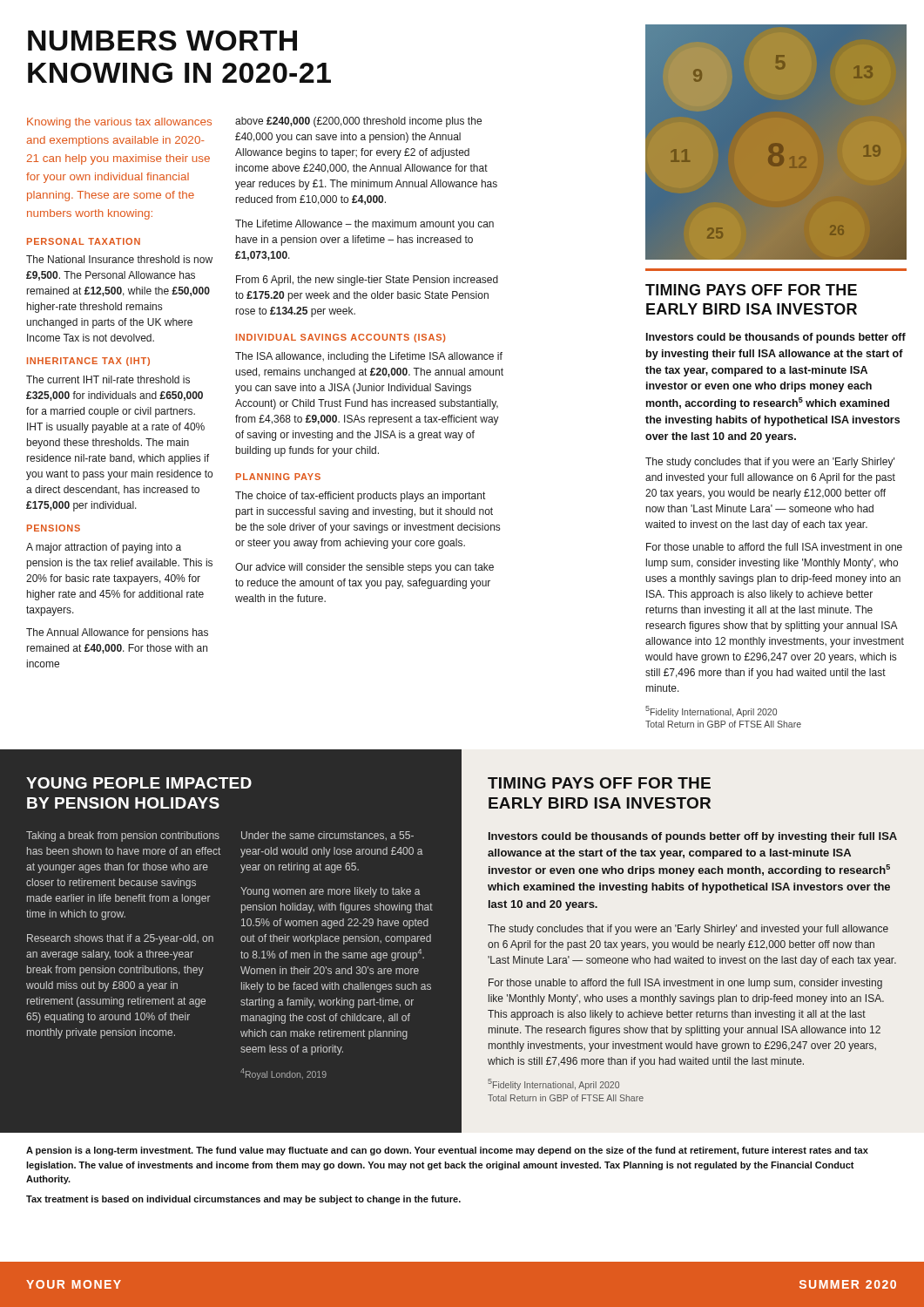Locate the region starting "YOUNG PEOPLE IMPACTEDBY"
The height and width of the screenshot is (1307, 924).
coord(139,793)
